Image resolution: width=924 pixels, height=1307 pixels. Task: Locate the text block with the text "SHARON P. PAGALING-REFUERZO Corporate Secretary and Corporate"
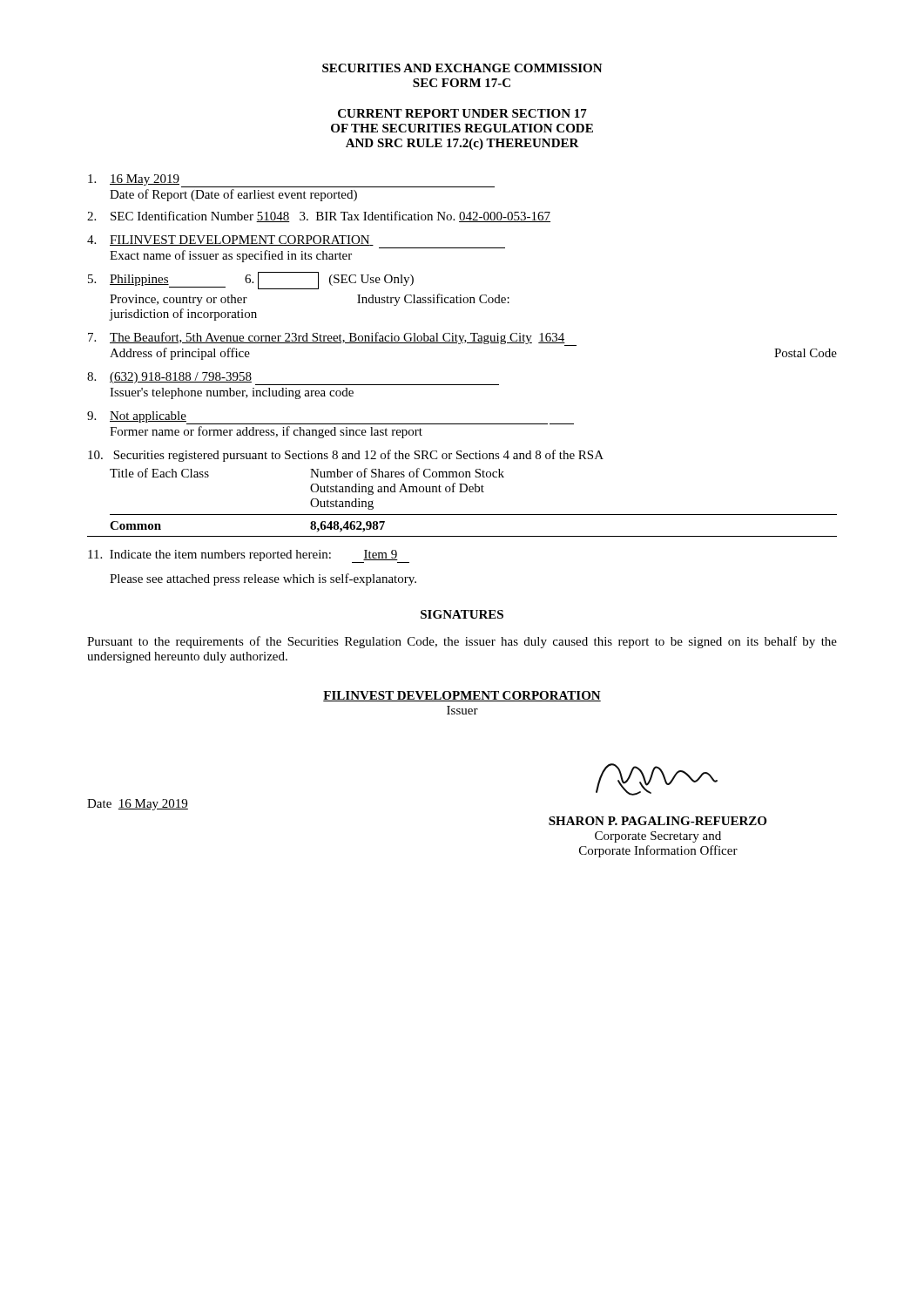pos(658,836)
